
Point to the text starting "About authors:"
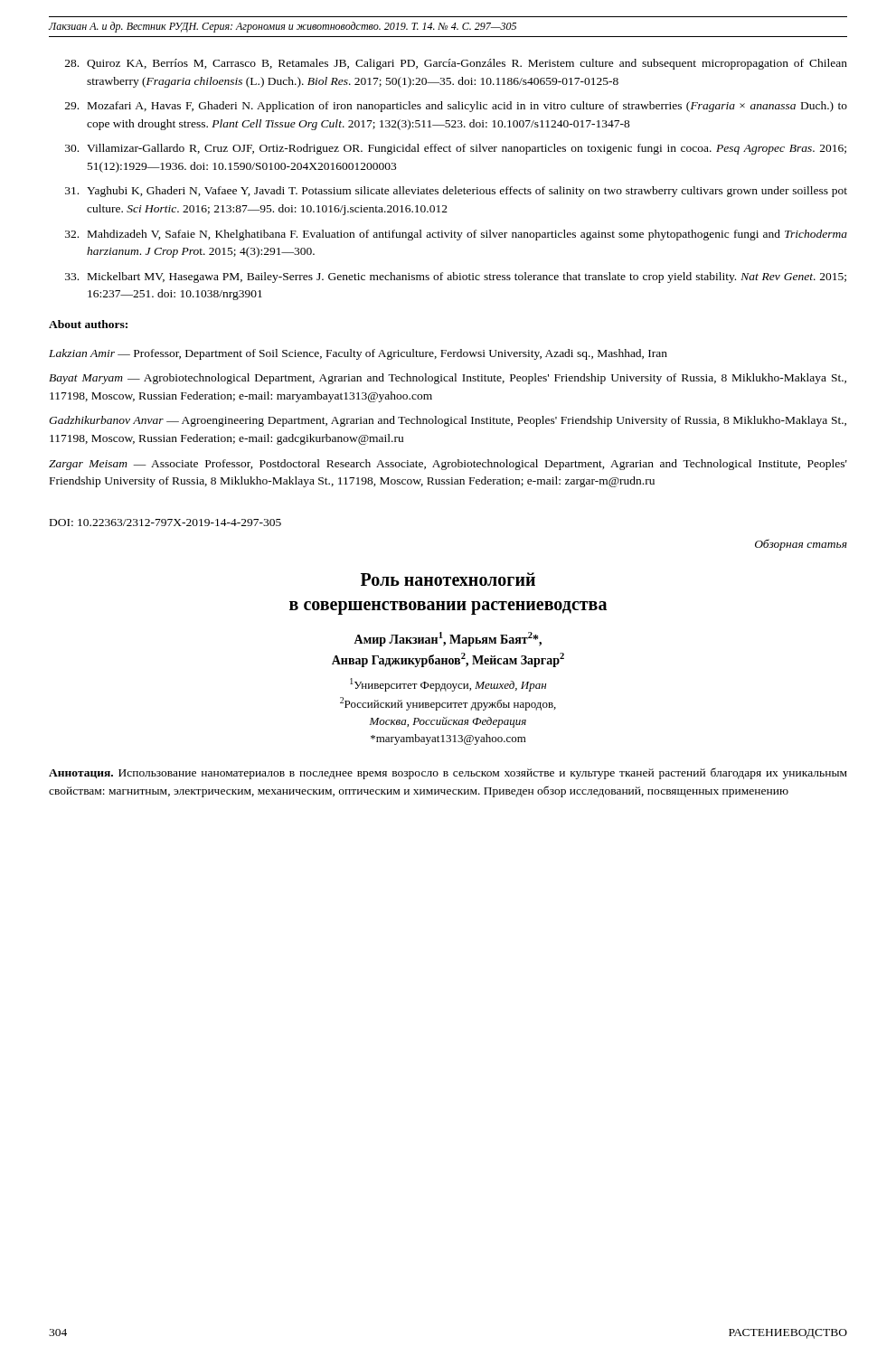[89, 324]
